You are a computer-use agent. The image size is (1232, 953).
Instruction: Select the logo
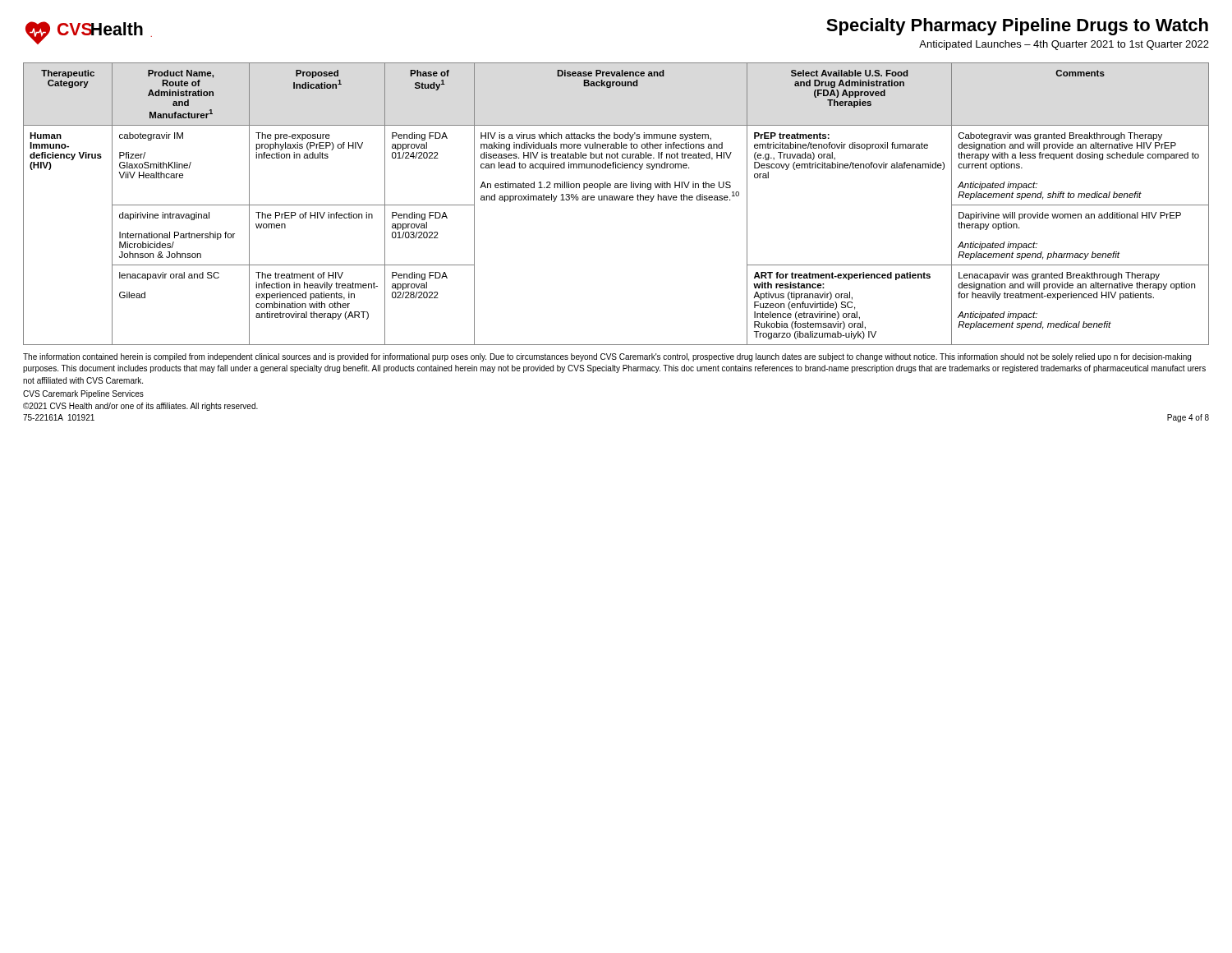pyautogui.click(x=97, y=34)
